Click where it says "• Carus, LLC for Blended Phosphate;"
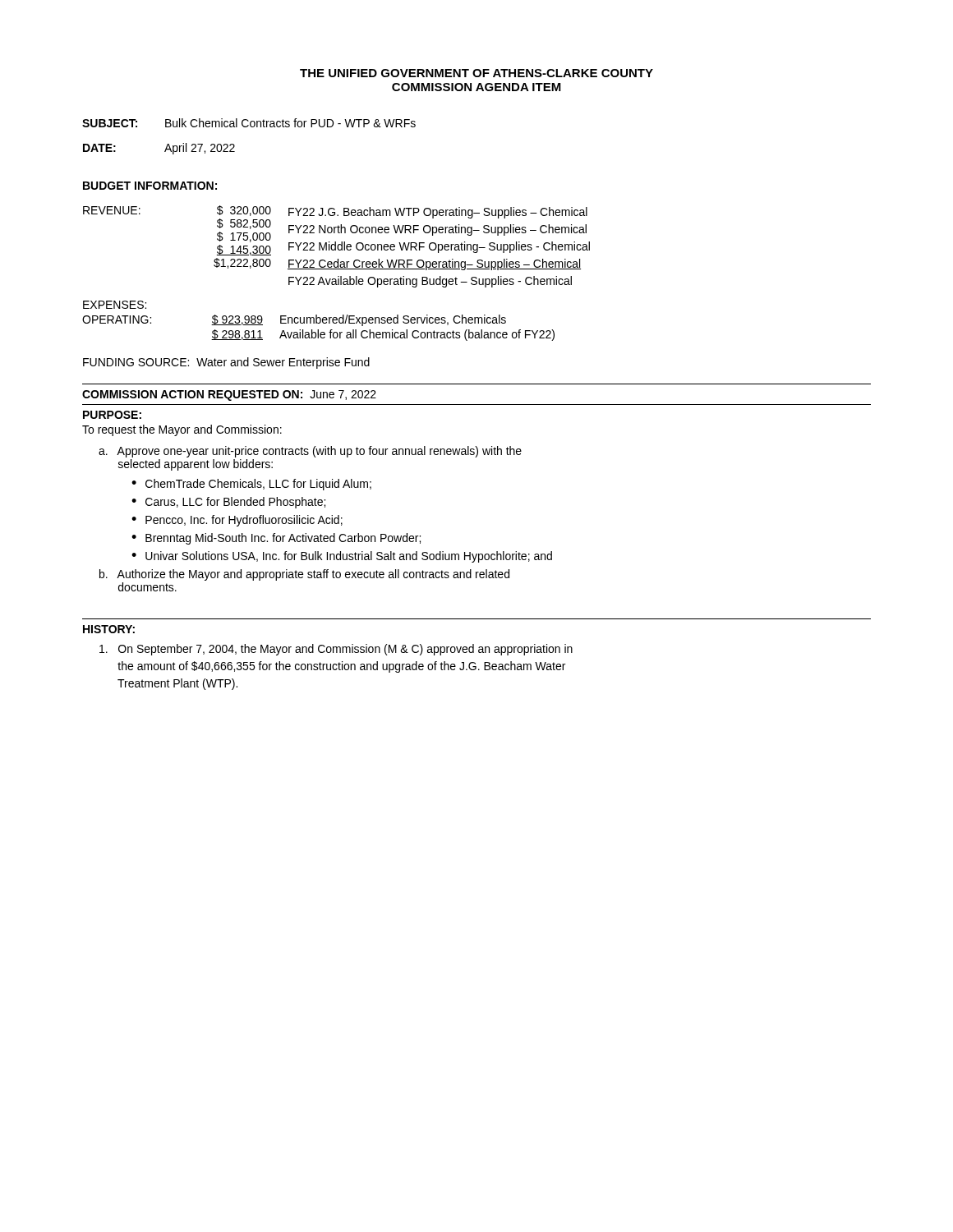 [x=229, y=501]
